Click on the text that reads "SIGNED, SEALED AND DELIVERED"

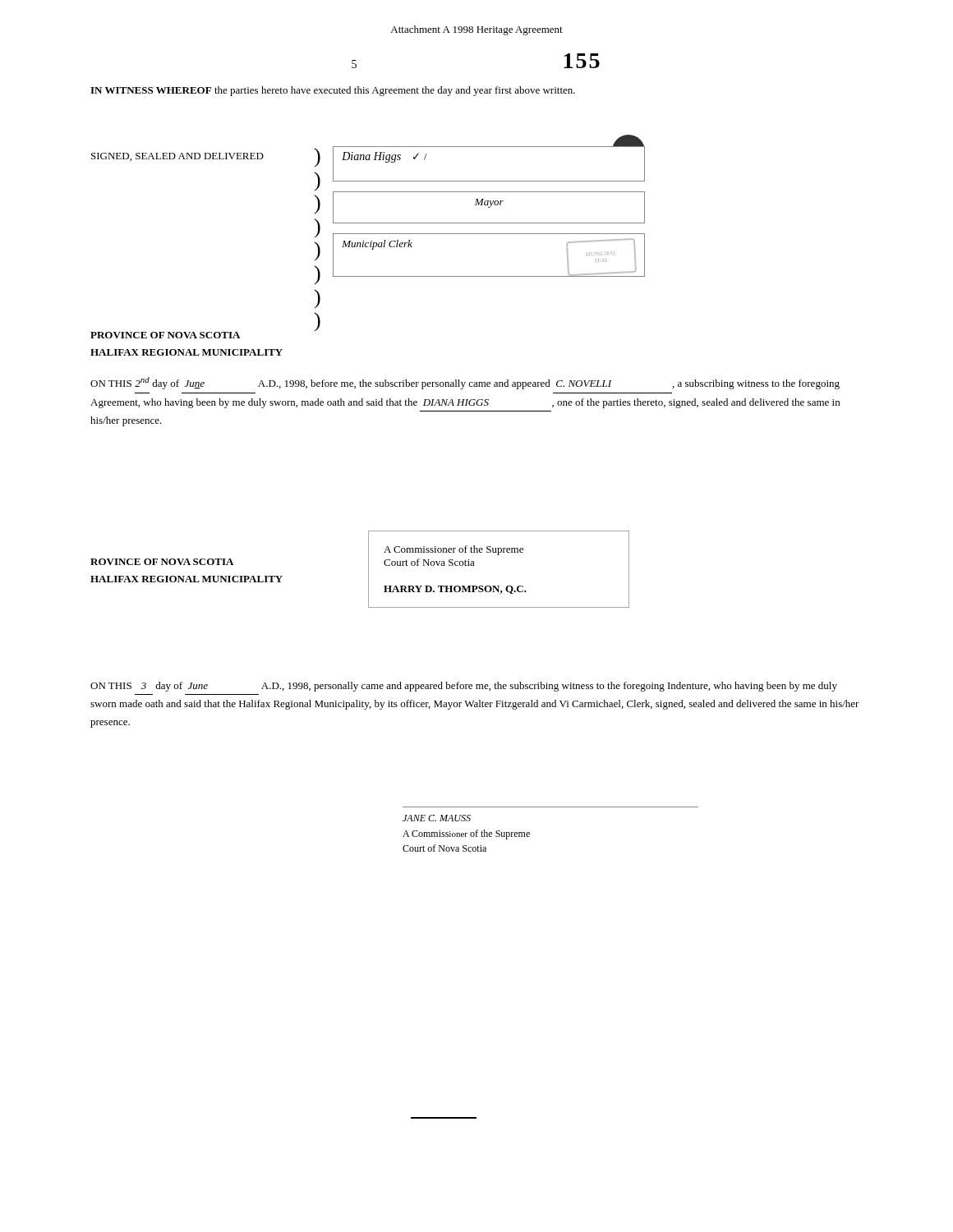click(177, 156)
